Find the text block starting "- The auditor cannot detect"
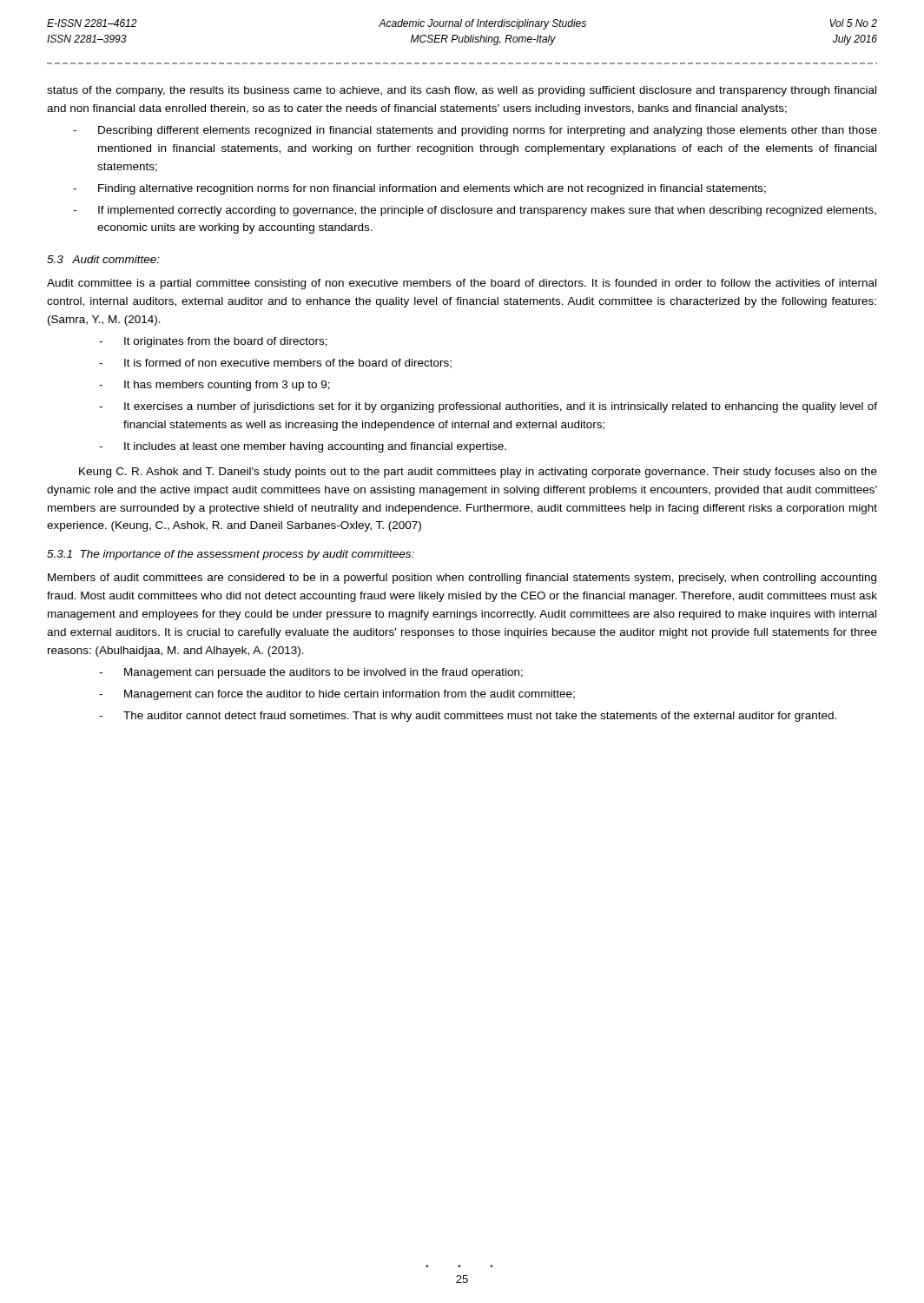This screenshot has width=924, height=1303. pyautogui.click(x=475, y=716)
